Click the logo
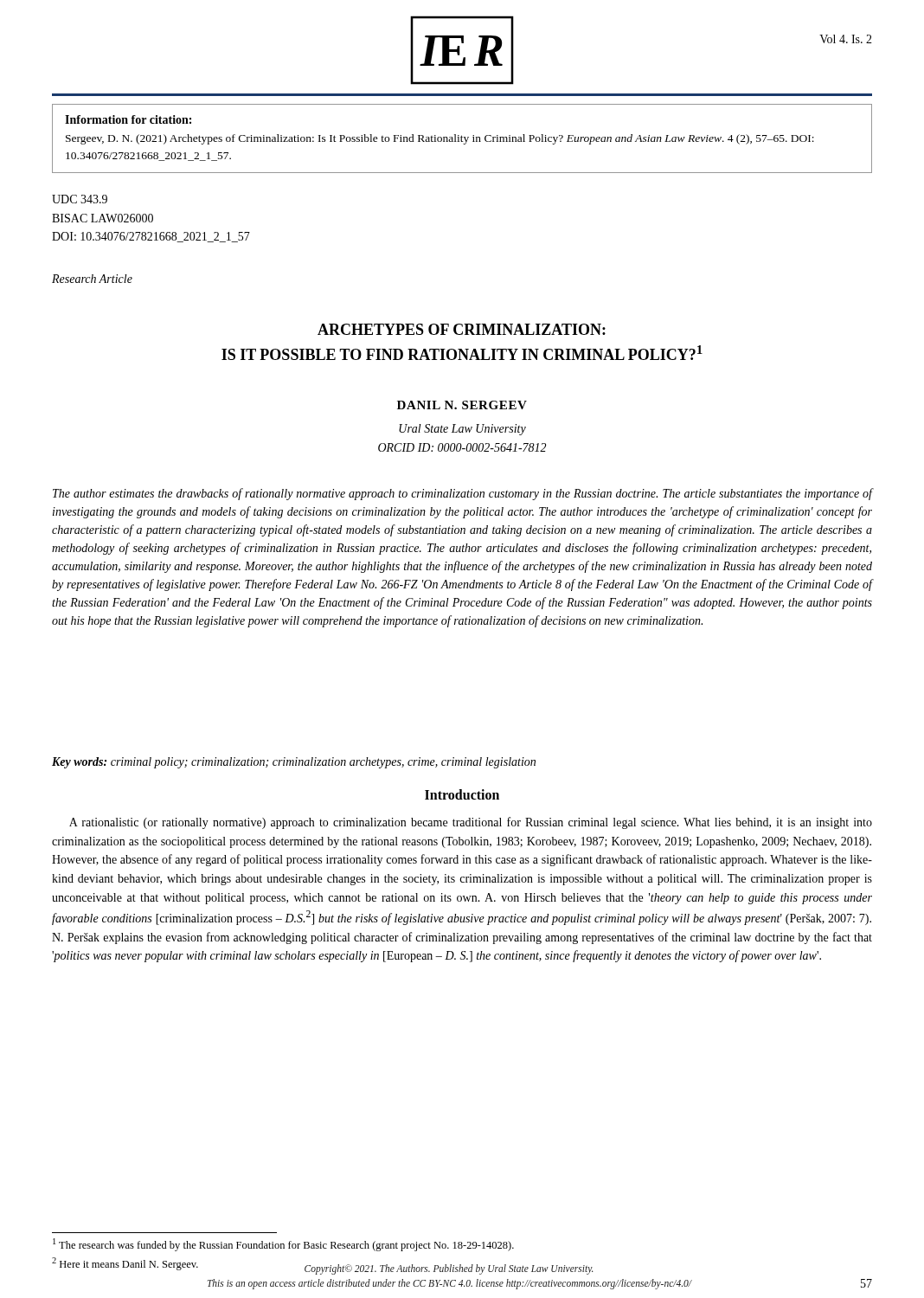The height and width of the screenshot is (1298, 924). 462,50
